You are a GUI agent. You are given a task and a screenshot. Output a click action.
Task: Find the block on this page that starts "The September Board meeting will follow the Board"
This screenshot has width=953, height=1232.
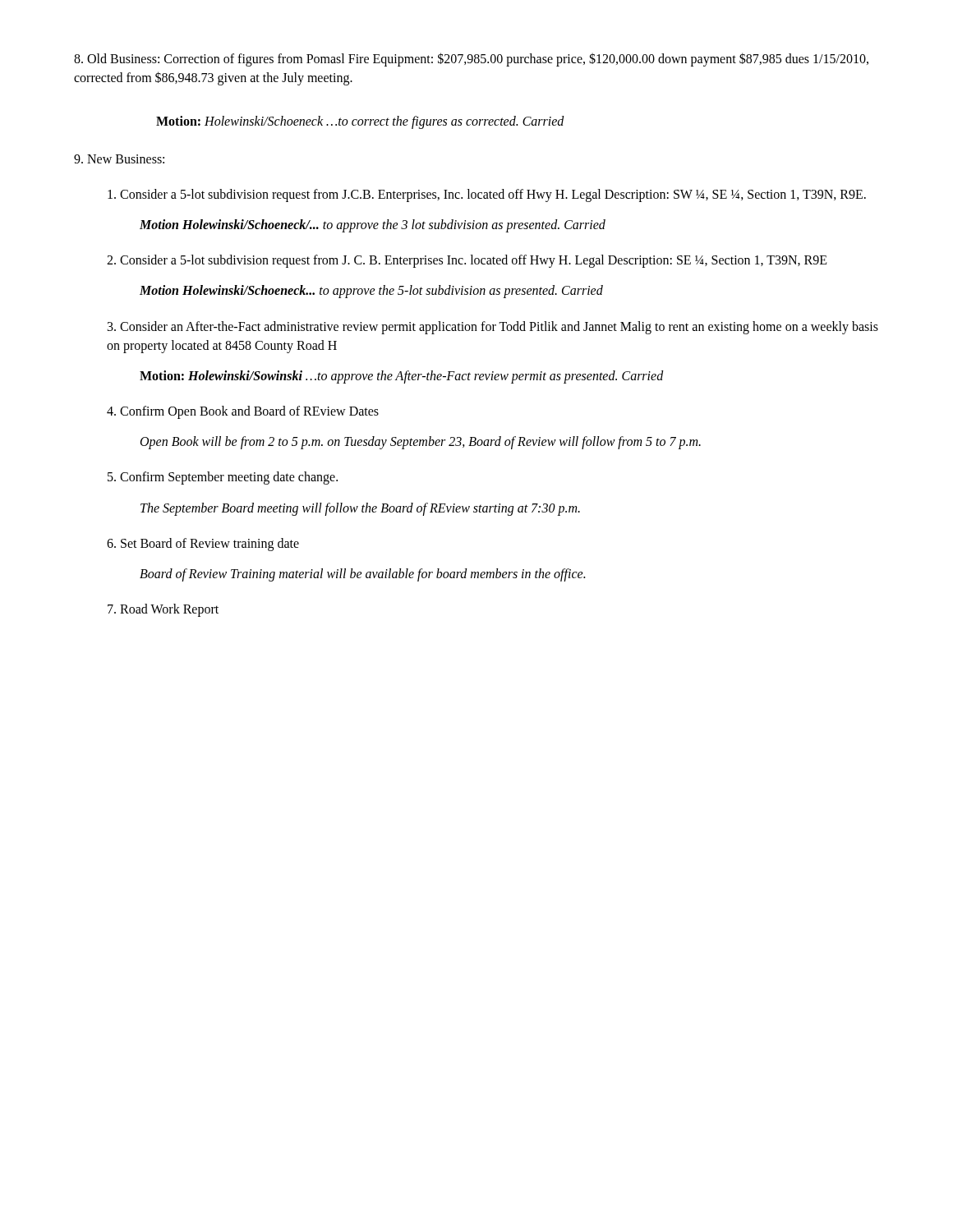click(360, 508)
